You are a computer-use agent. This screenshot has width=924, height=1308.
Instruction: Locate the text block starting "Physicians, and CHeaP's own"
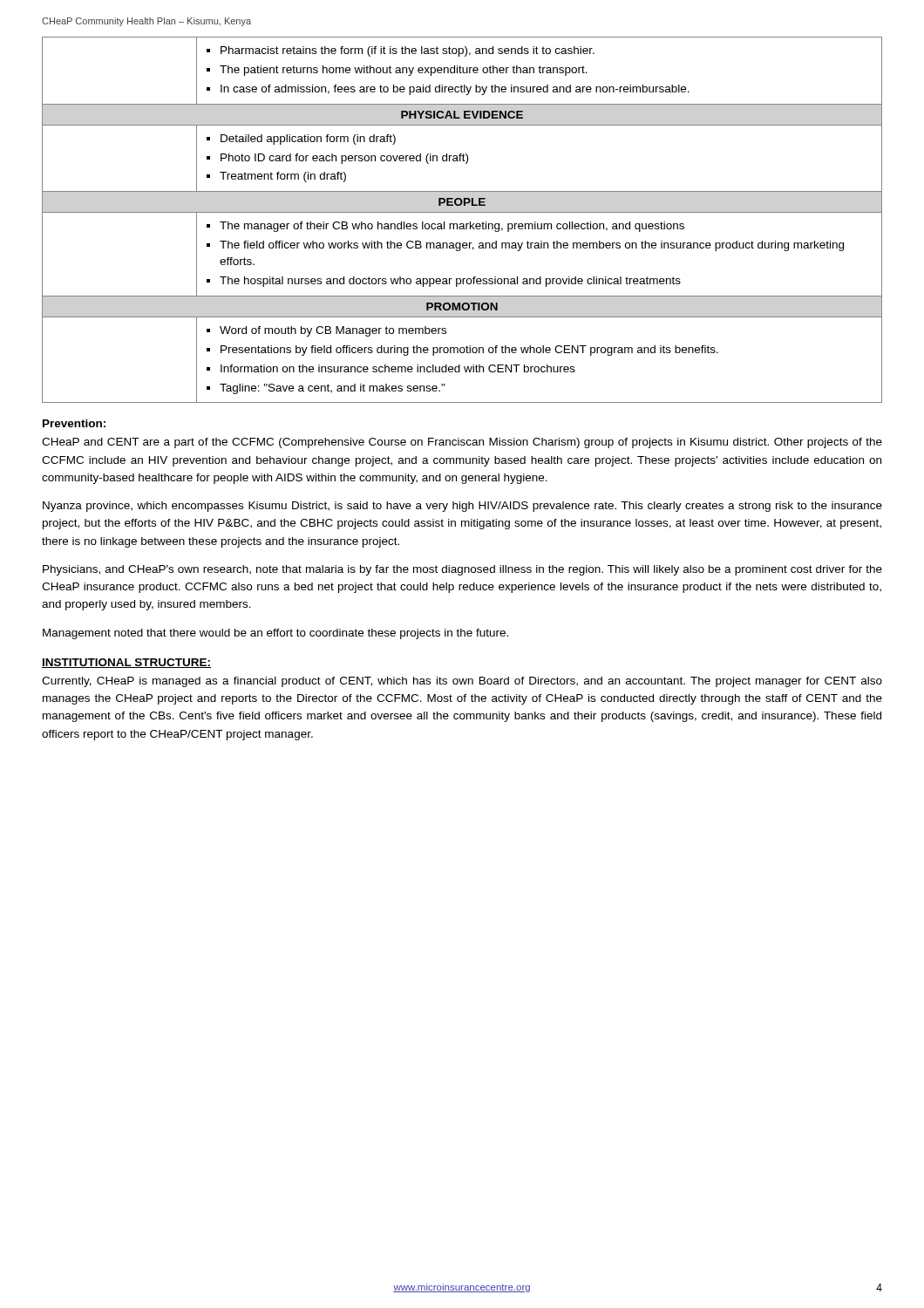pos(462,587)
